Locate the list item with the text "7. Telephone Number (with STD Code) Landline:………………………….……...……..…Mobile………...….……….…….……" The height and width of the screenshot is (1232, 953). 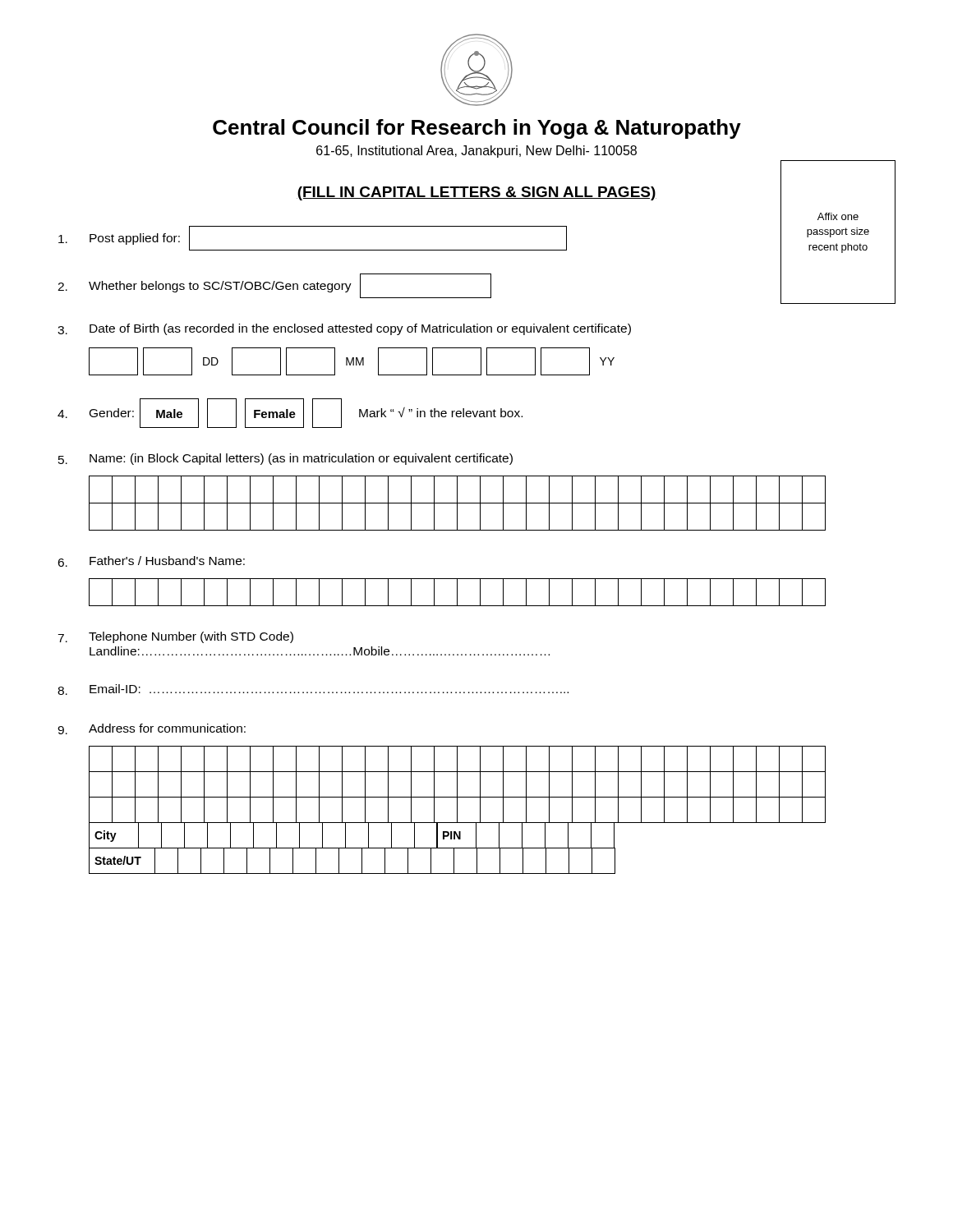[x=304, y=644]
